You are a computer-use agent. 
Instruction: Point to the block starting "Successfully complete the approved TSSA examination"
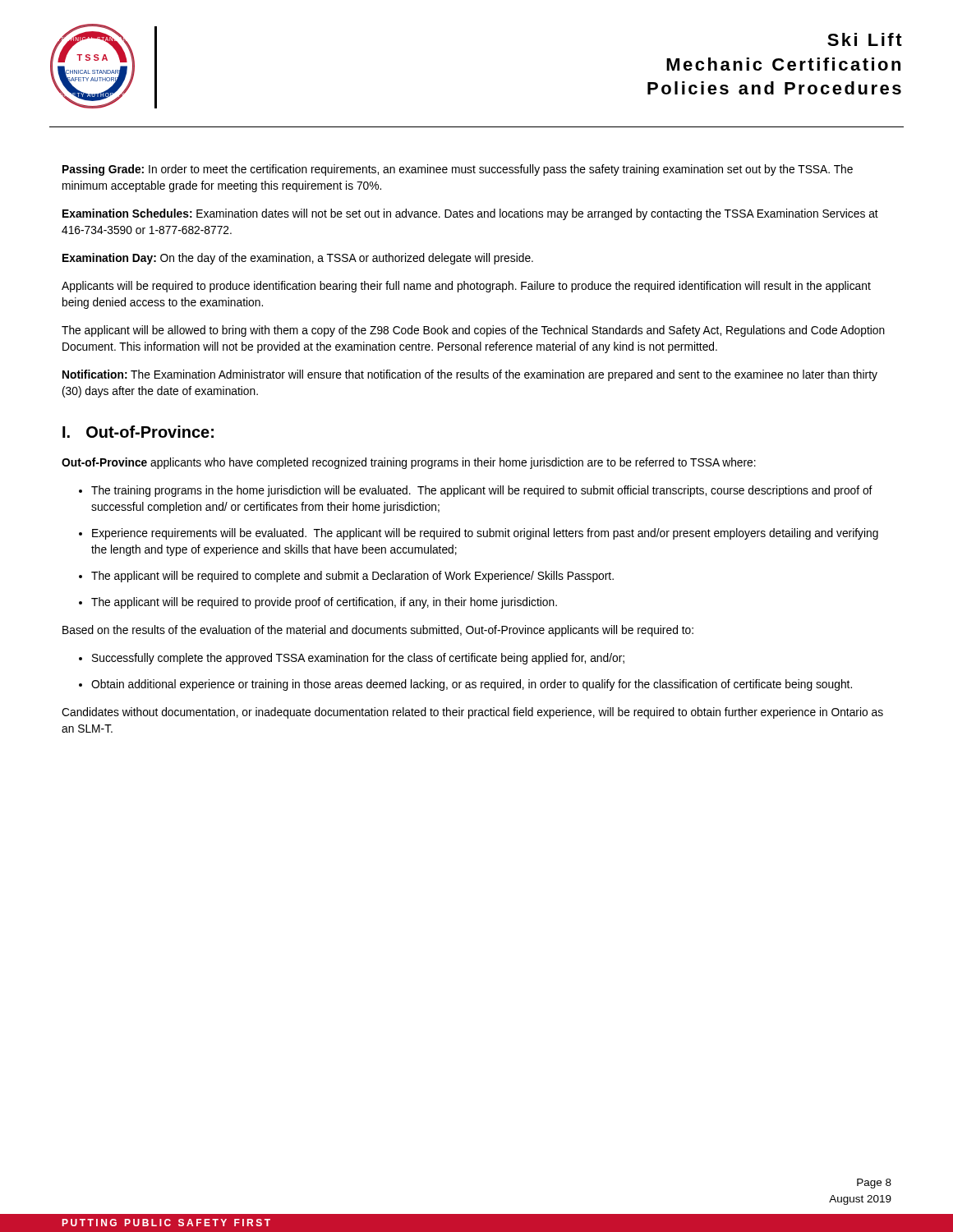(358, 658)
